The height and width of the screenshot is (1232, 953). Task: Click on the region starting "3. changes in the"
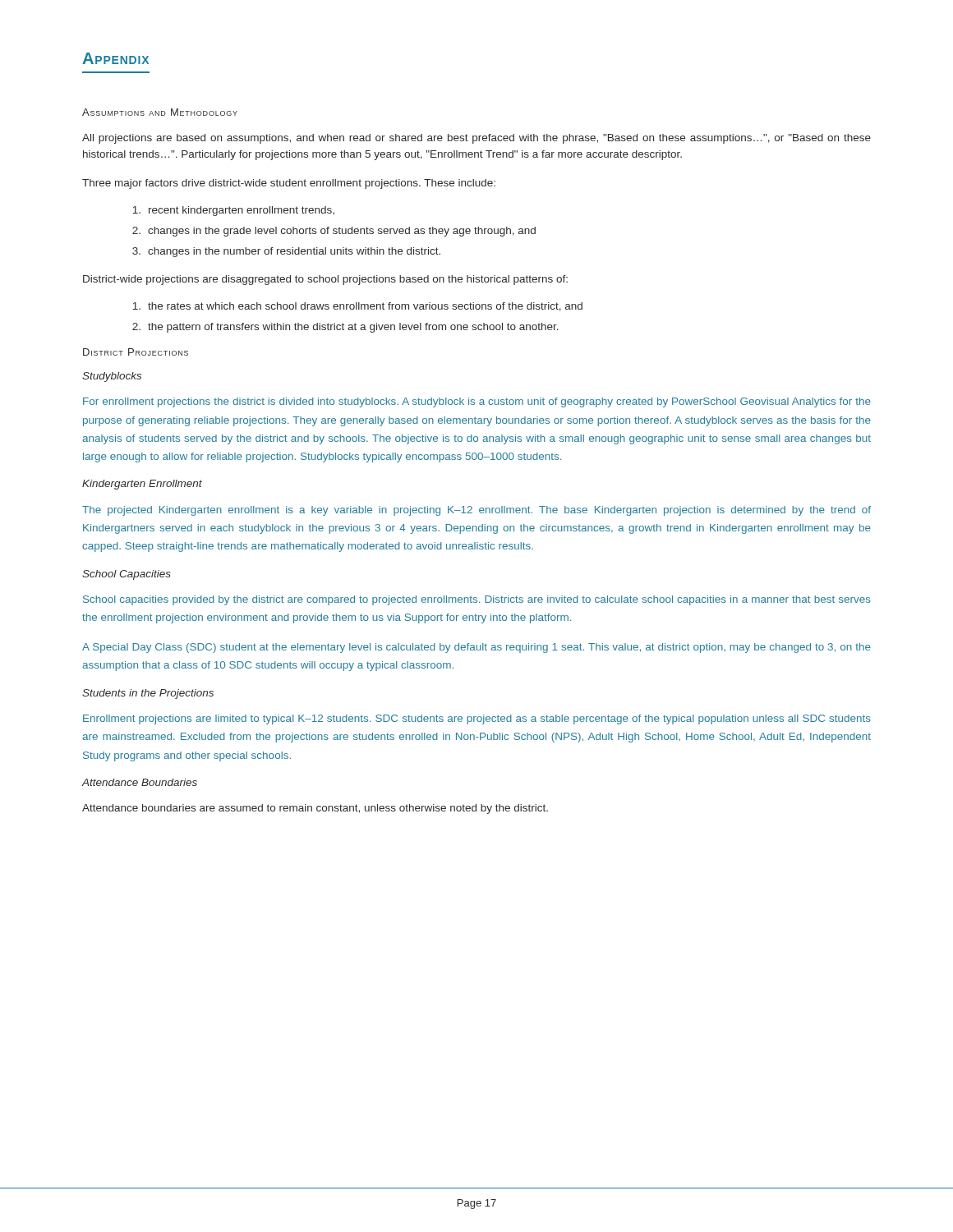[x=282, y=251]
